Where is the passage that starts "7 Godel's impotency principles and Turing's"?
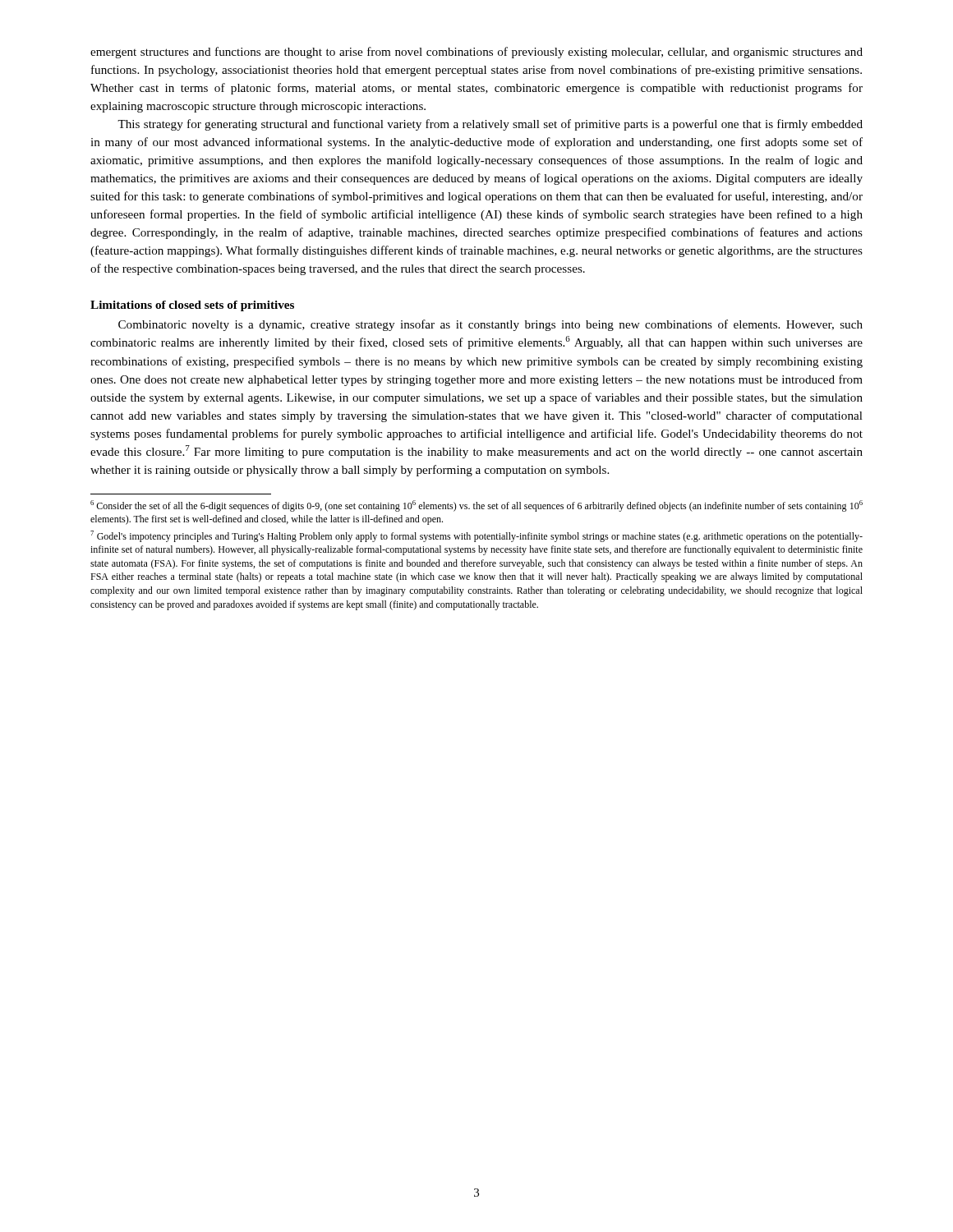Viewport: 953px width, 1232px height. point(476,570)
